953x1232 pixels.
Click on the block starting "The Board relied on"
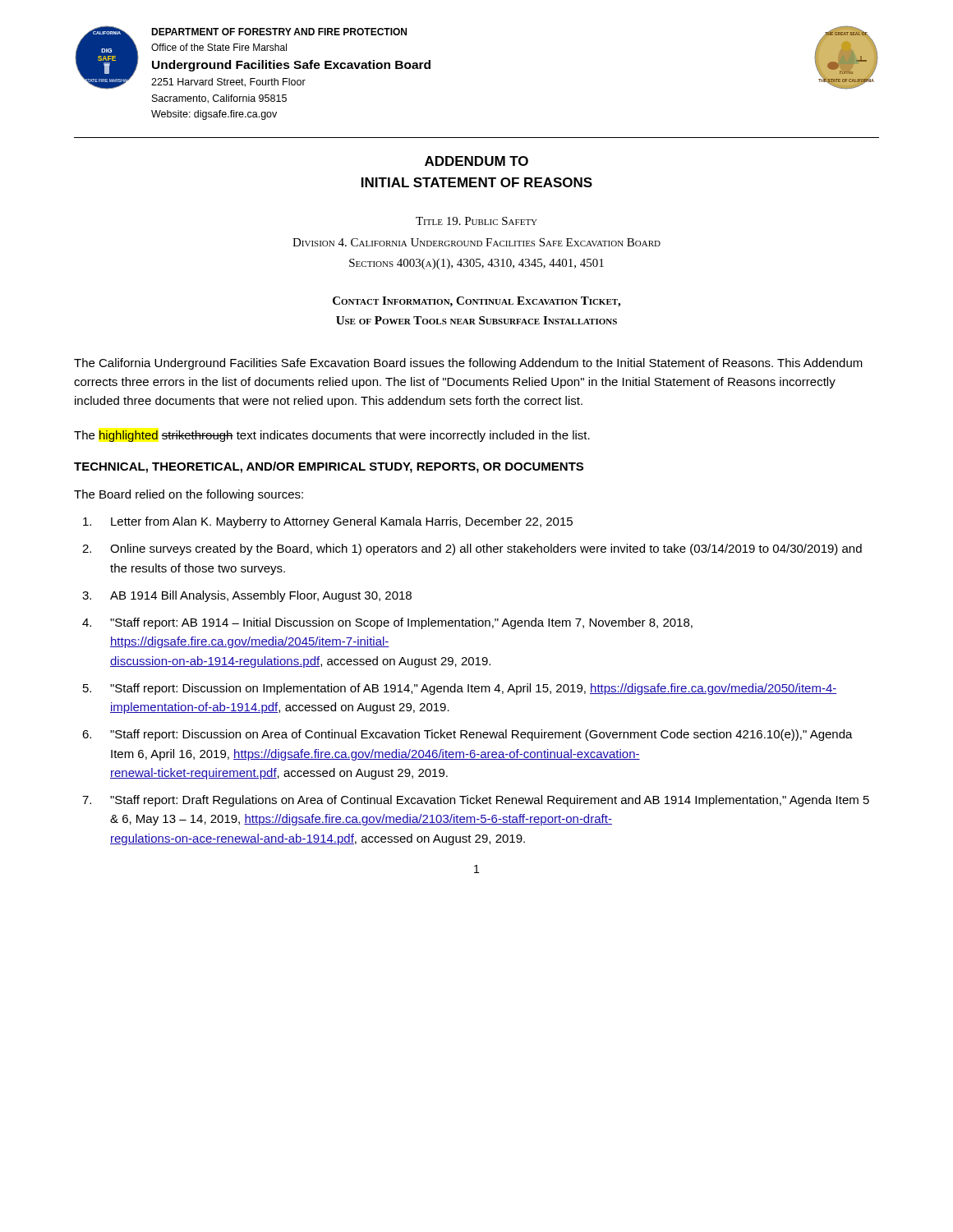[x=189, y=494]
